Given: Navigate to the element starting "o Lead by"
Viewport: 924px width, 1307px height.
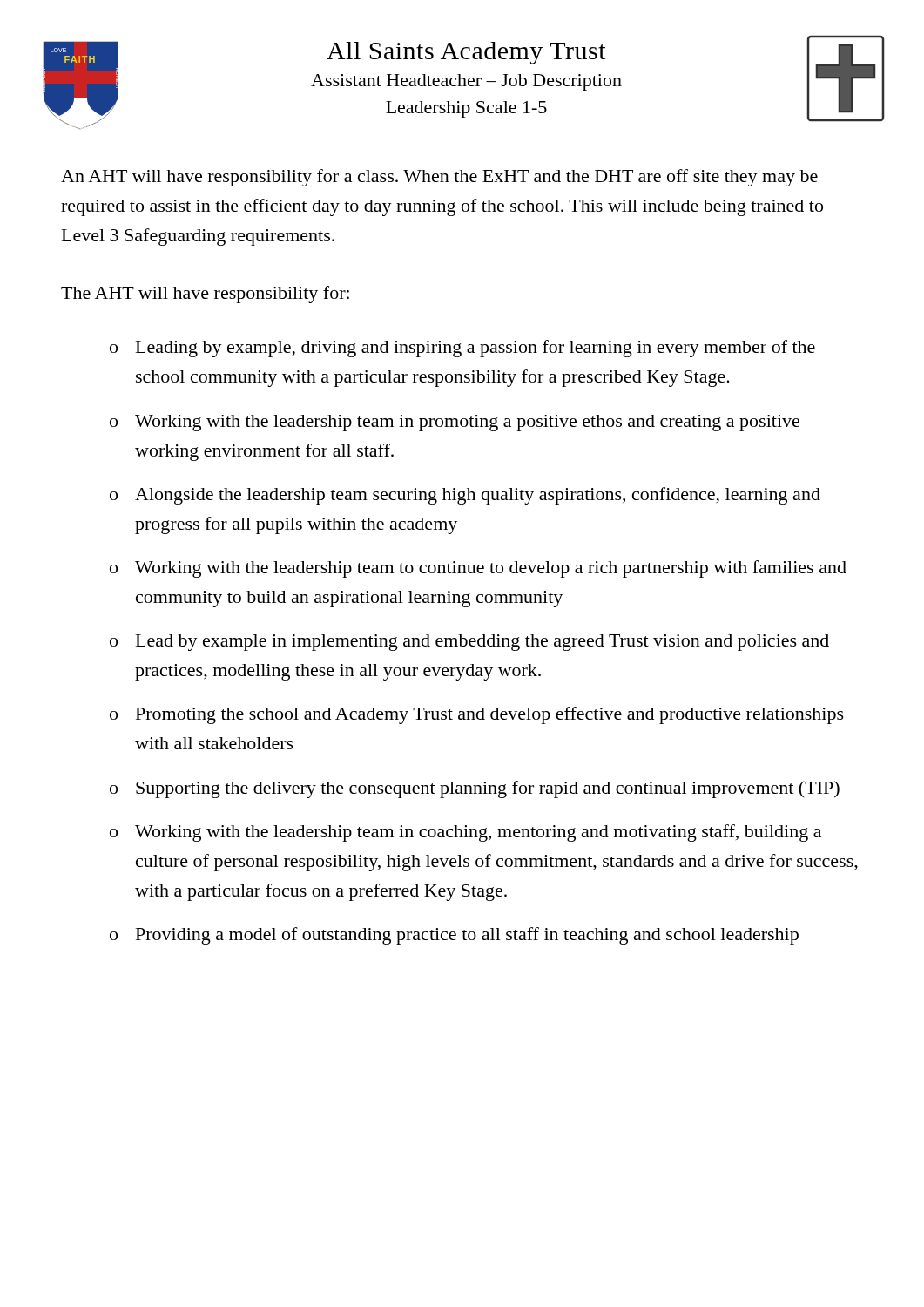Looking at the screenshot, I should pyautogui.click(x=486, y=655).
